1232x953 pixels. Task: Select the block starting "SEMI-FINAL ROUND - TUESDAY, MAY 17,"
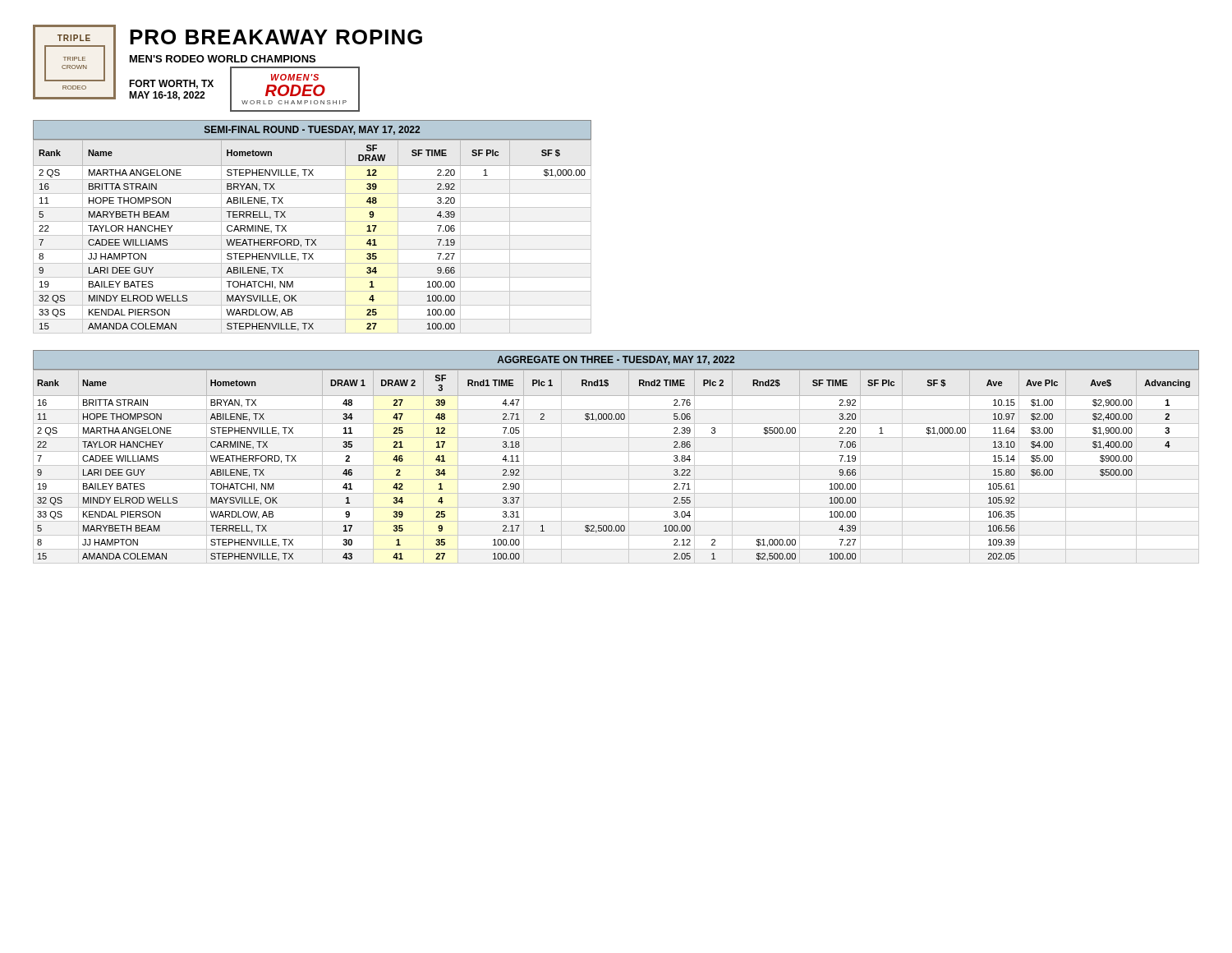point(312,130)
